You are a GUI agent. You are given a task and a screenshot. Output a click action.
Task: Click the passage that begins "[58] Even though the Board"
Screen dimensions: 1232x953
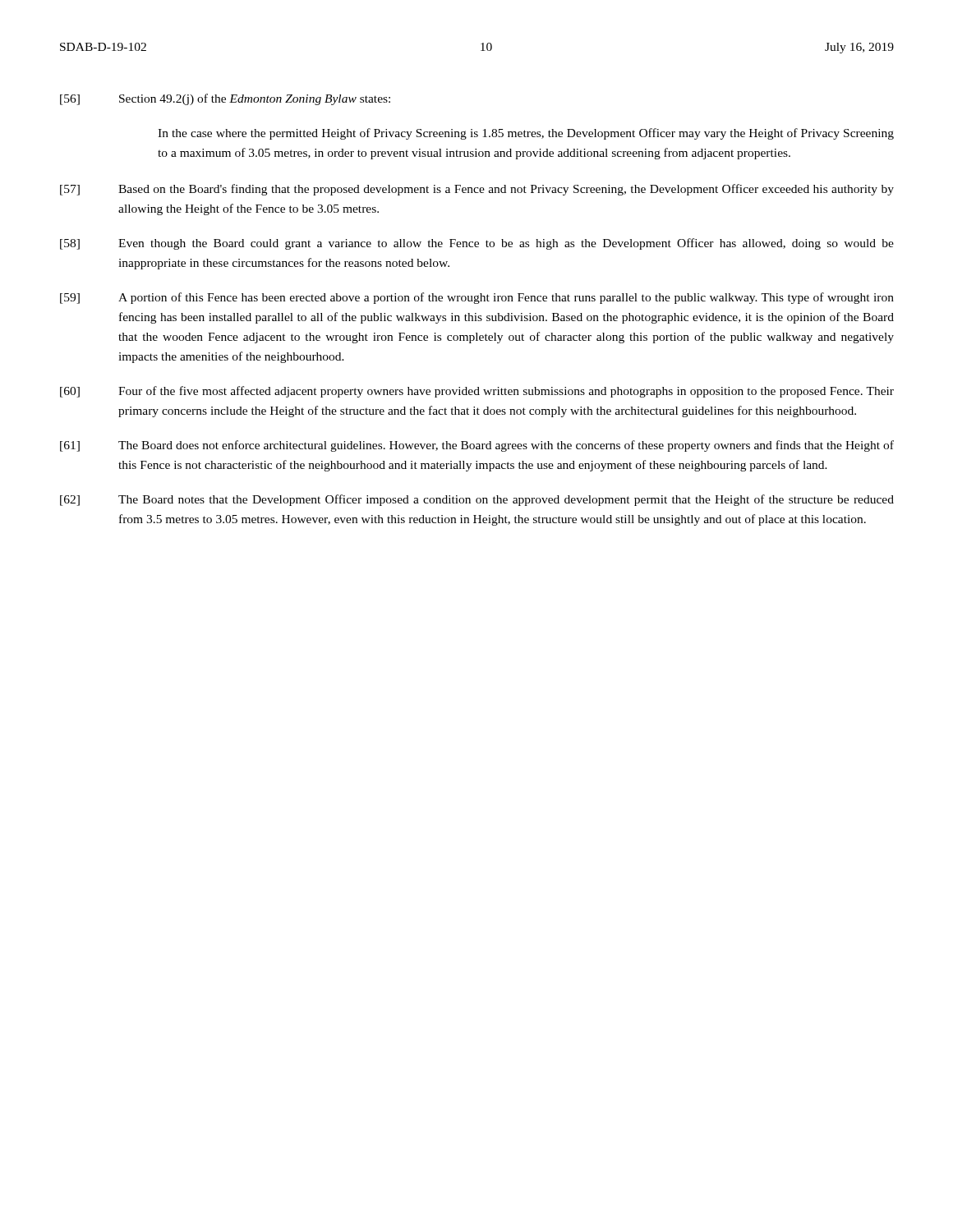476,253
